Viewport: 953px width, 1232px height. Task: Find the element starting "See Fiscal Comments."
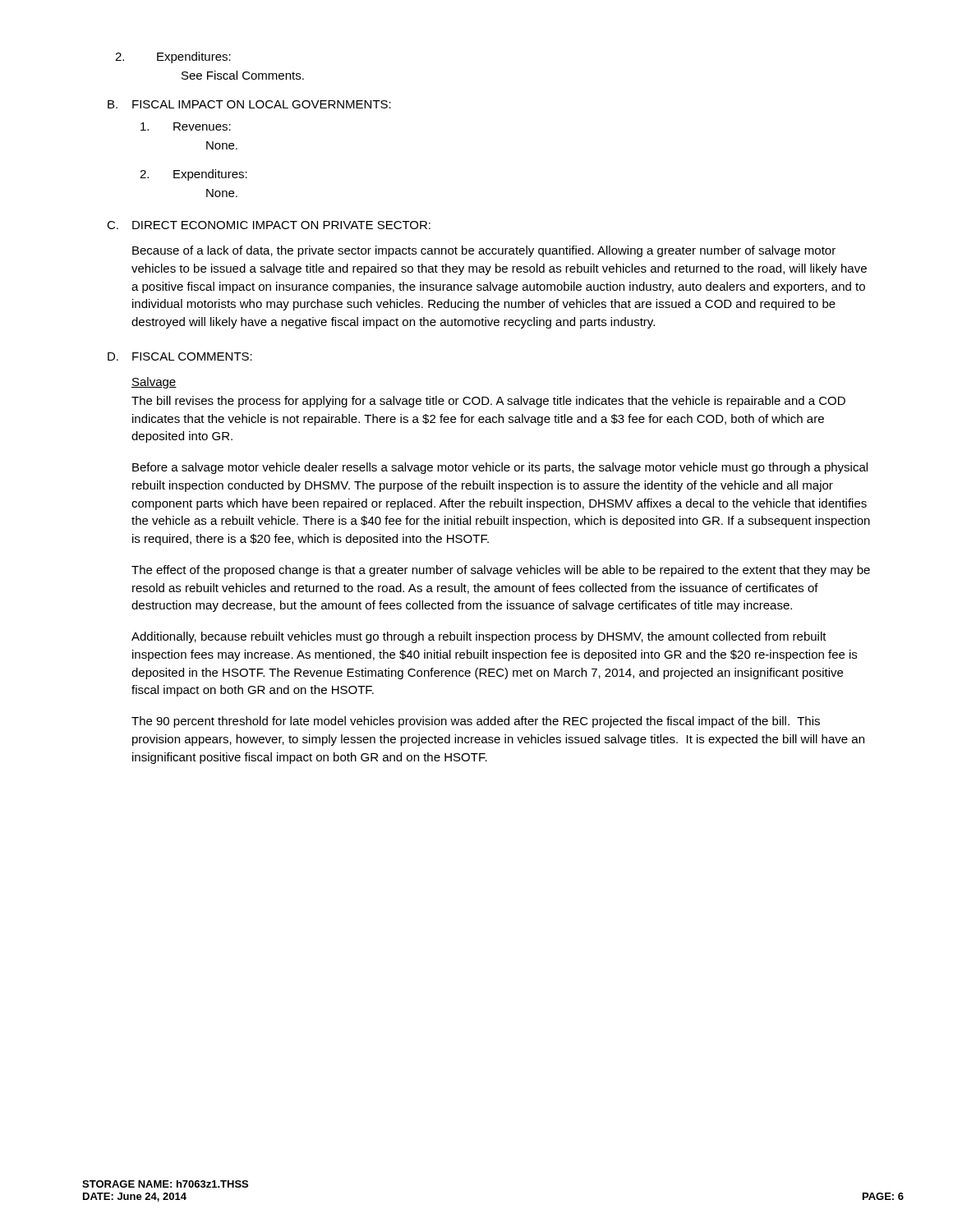click(x=243, y=75)
